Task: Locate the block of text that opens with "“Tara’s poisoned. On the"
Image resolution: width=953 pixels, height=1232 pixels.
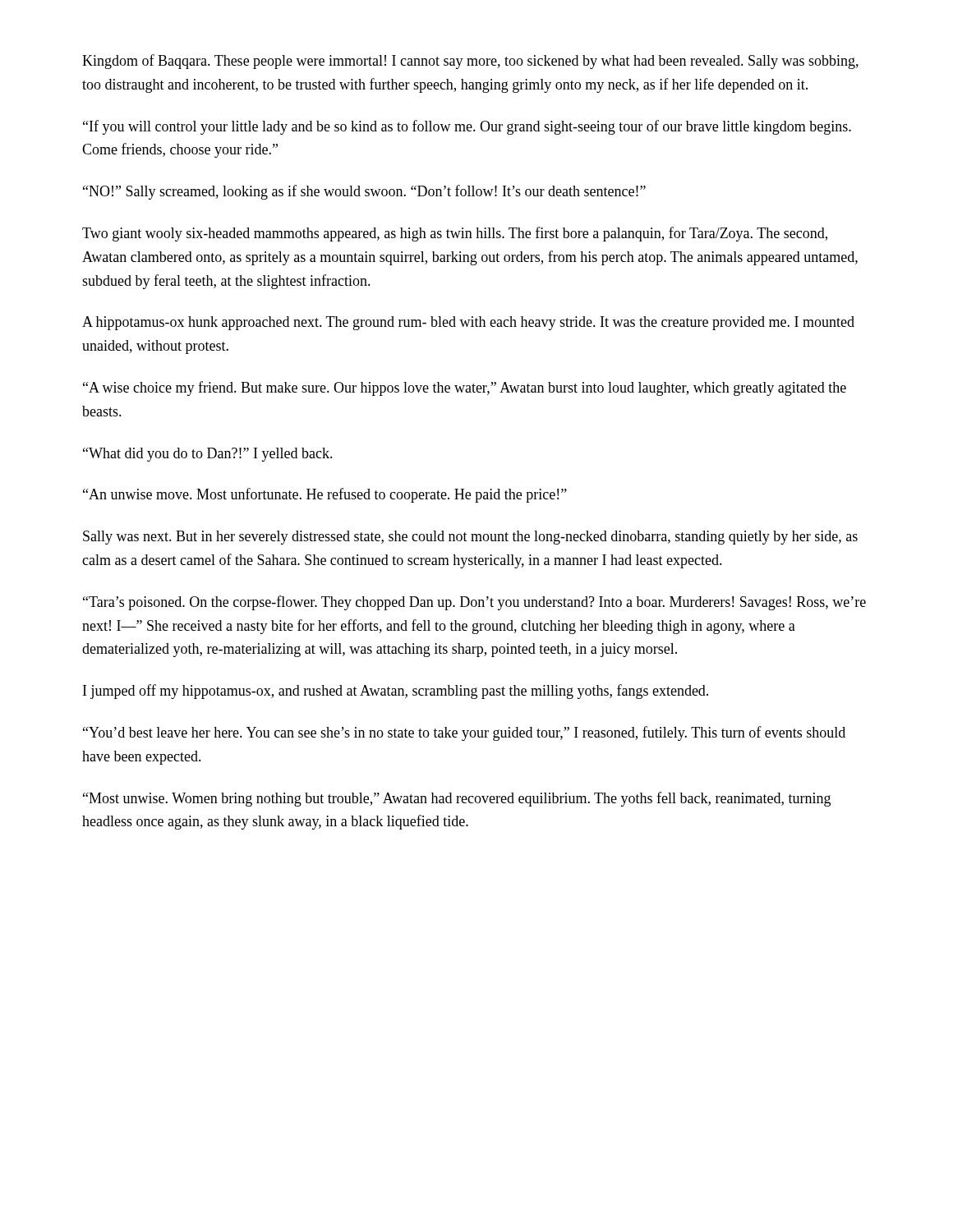Action: [x=474, y=625]
